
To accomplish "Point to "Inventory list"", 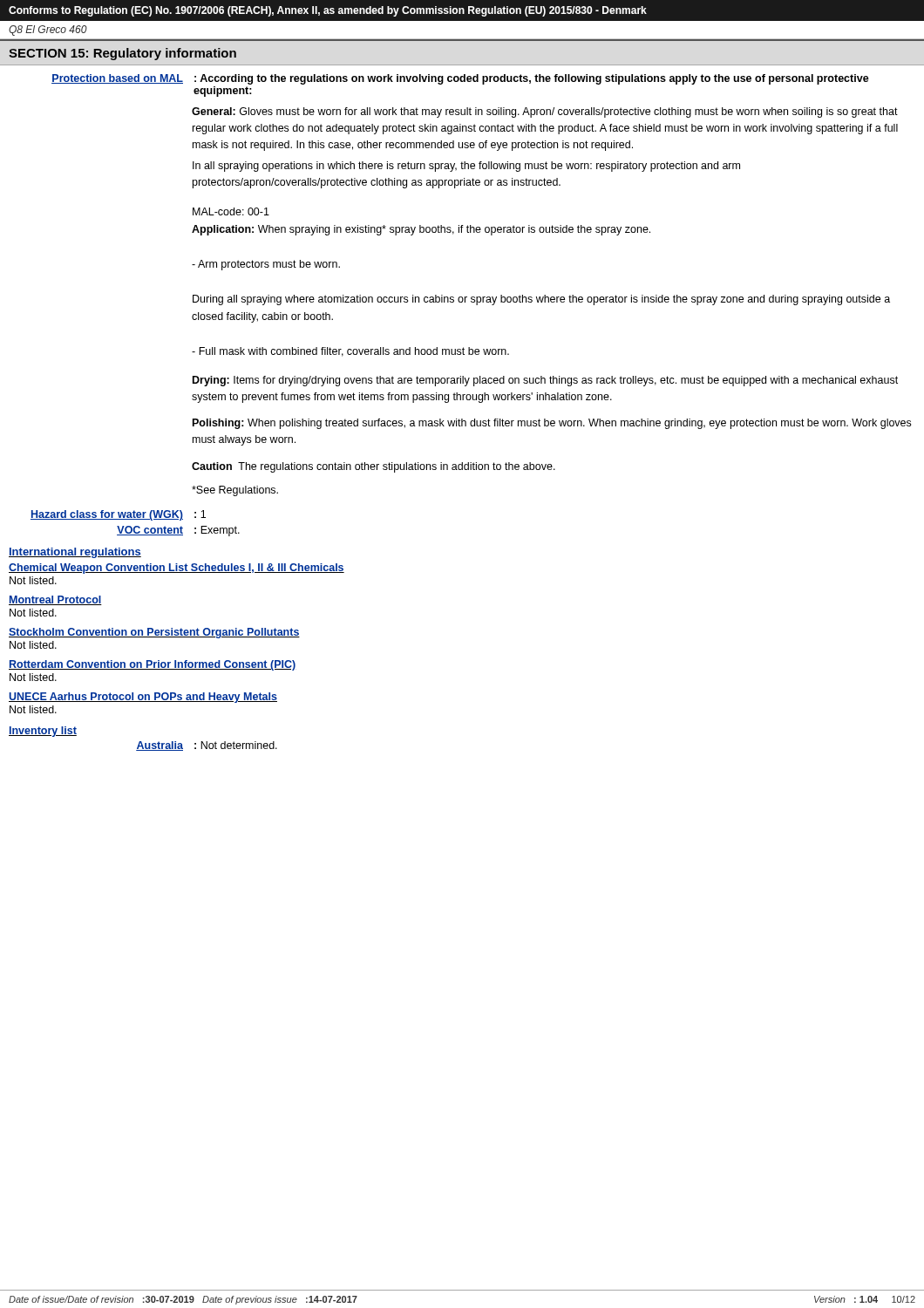I will click(43, 731).
